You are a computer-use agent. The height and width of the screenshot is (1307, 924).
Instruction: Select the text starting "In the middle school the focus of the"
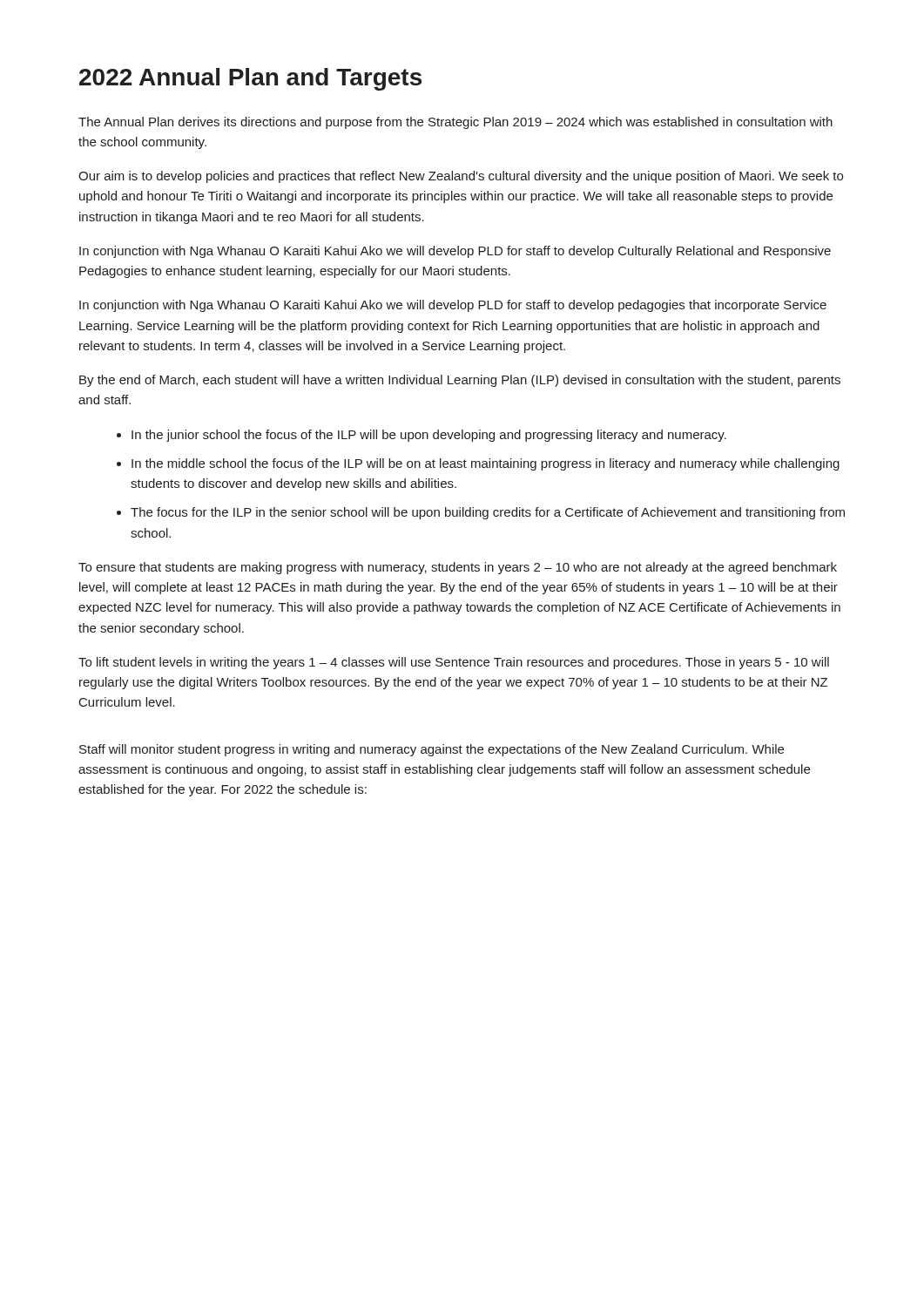(485, 473)
